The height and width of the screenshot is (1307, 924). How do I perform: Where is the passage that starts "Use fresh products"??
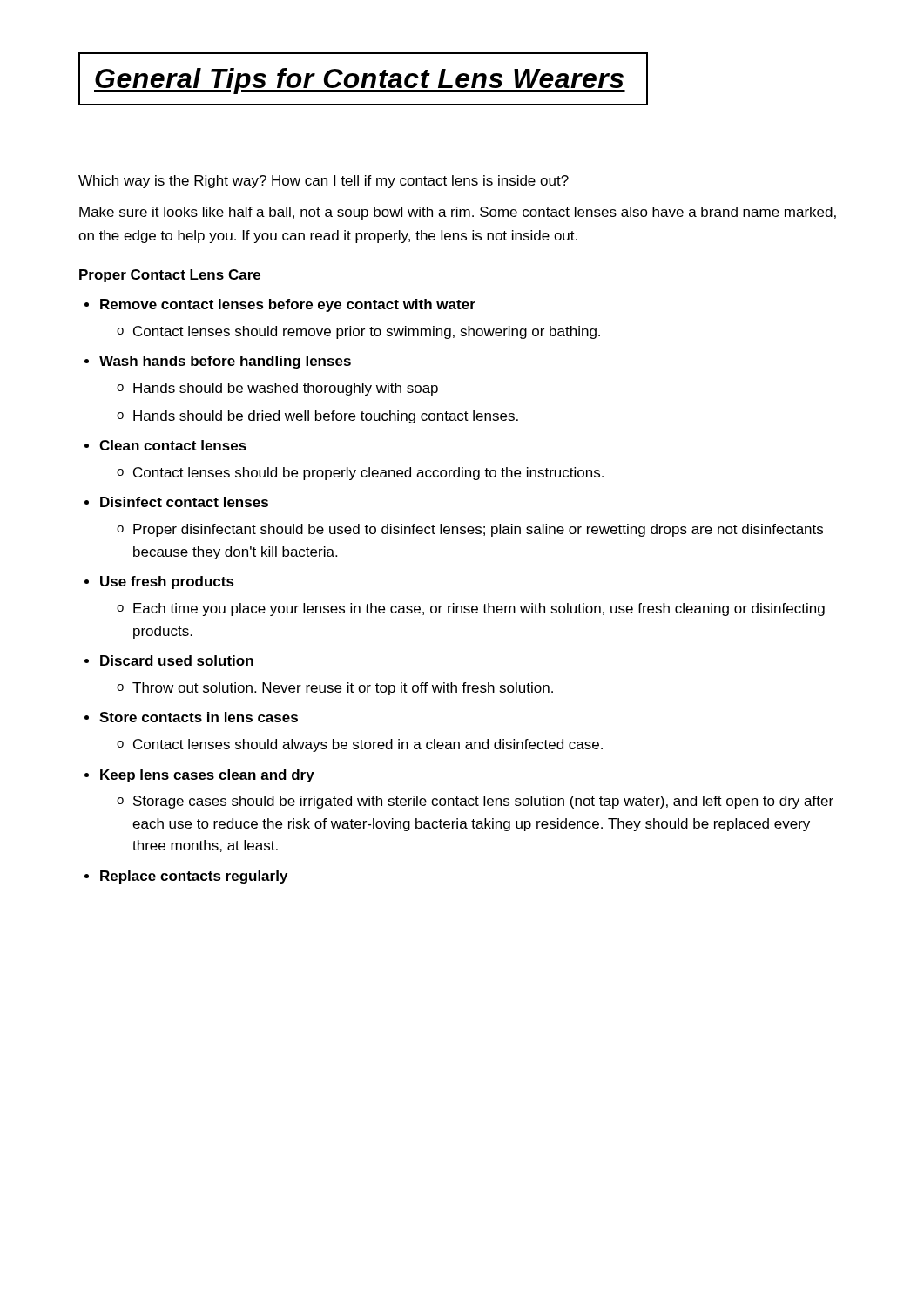point(472,608)
